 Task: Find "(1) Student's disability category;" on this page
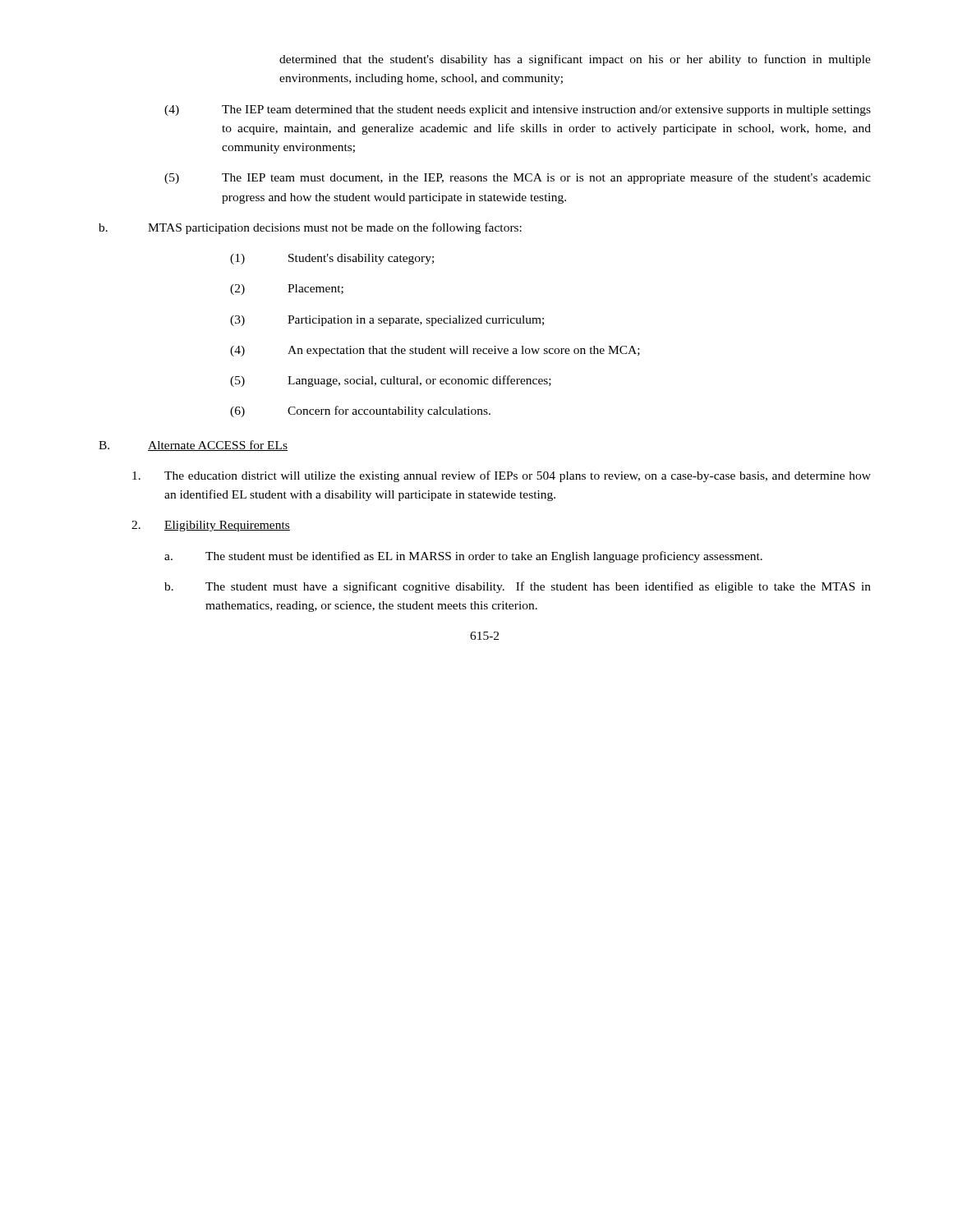pos(332,259)
